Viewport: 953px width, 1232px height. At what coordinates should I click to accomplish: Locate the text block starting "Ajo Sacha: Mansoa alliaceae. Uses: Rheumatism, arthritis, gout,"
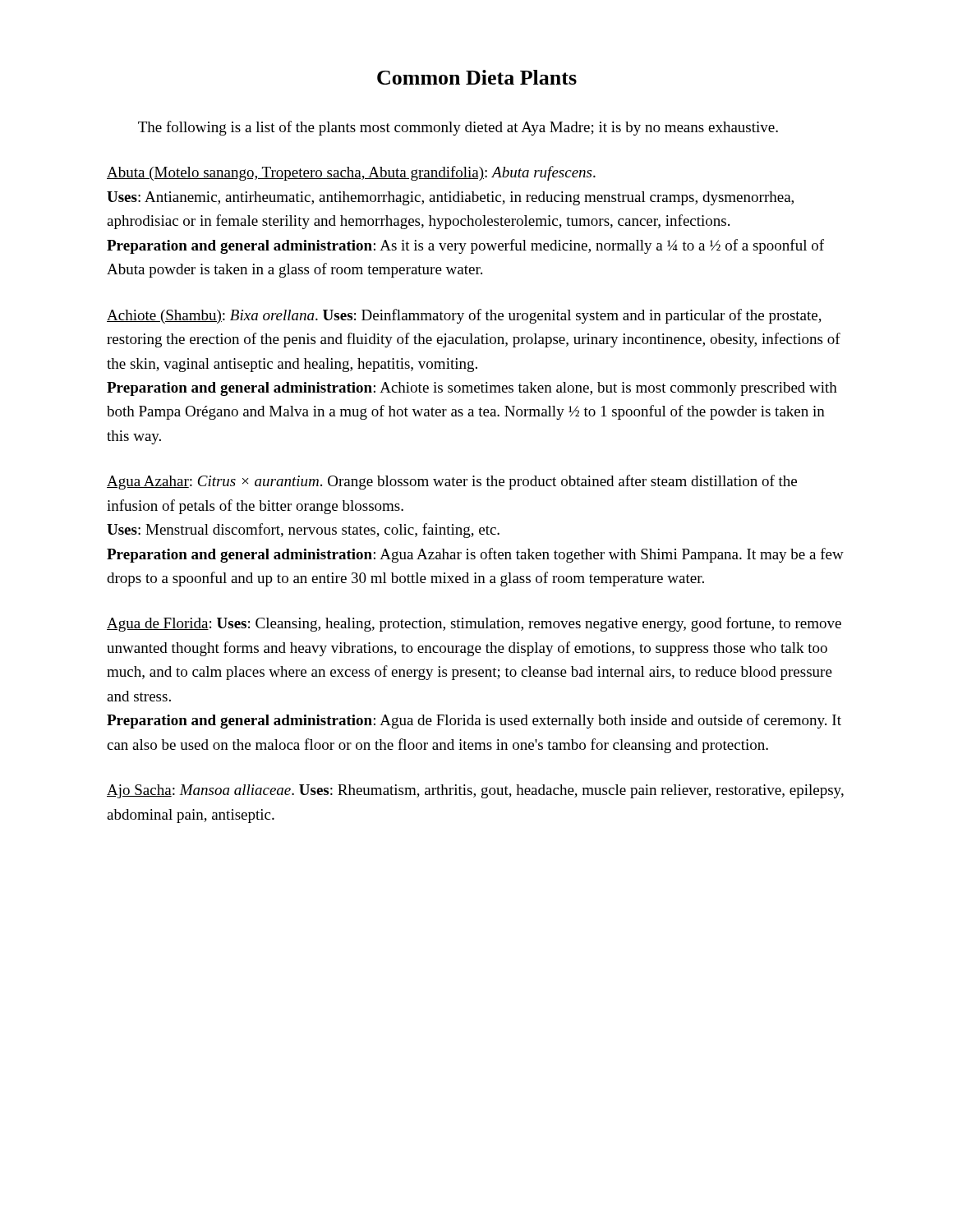[476, 802]
